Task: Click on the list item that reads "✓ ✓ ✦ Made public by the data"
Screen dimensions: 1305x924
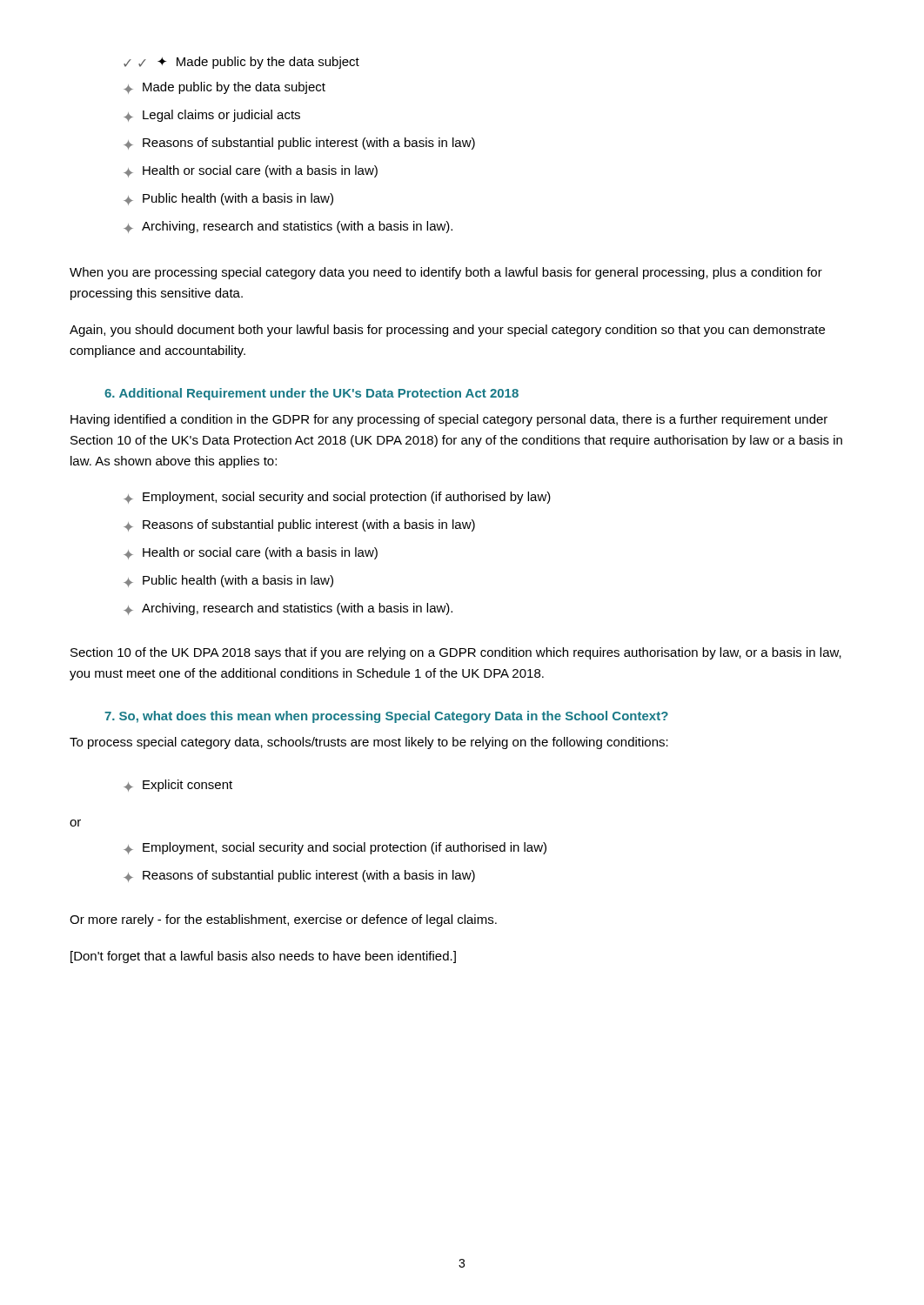Action: click(x=240, y=63)
